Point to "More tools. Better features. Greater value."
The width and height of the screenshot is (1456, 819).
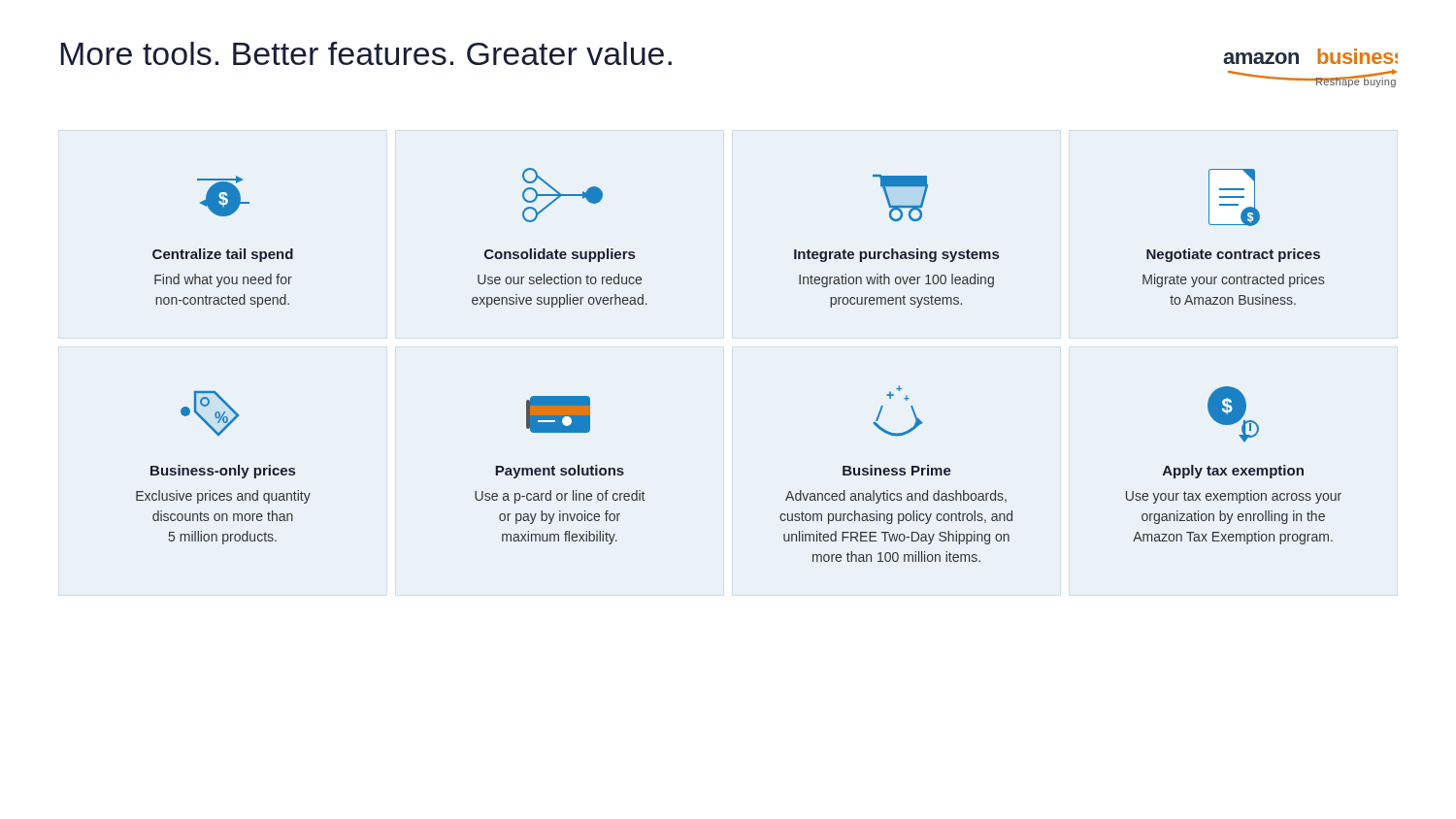click(x=366, y=53)
